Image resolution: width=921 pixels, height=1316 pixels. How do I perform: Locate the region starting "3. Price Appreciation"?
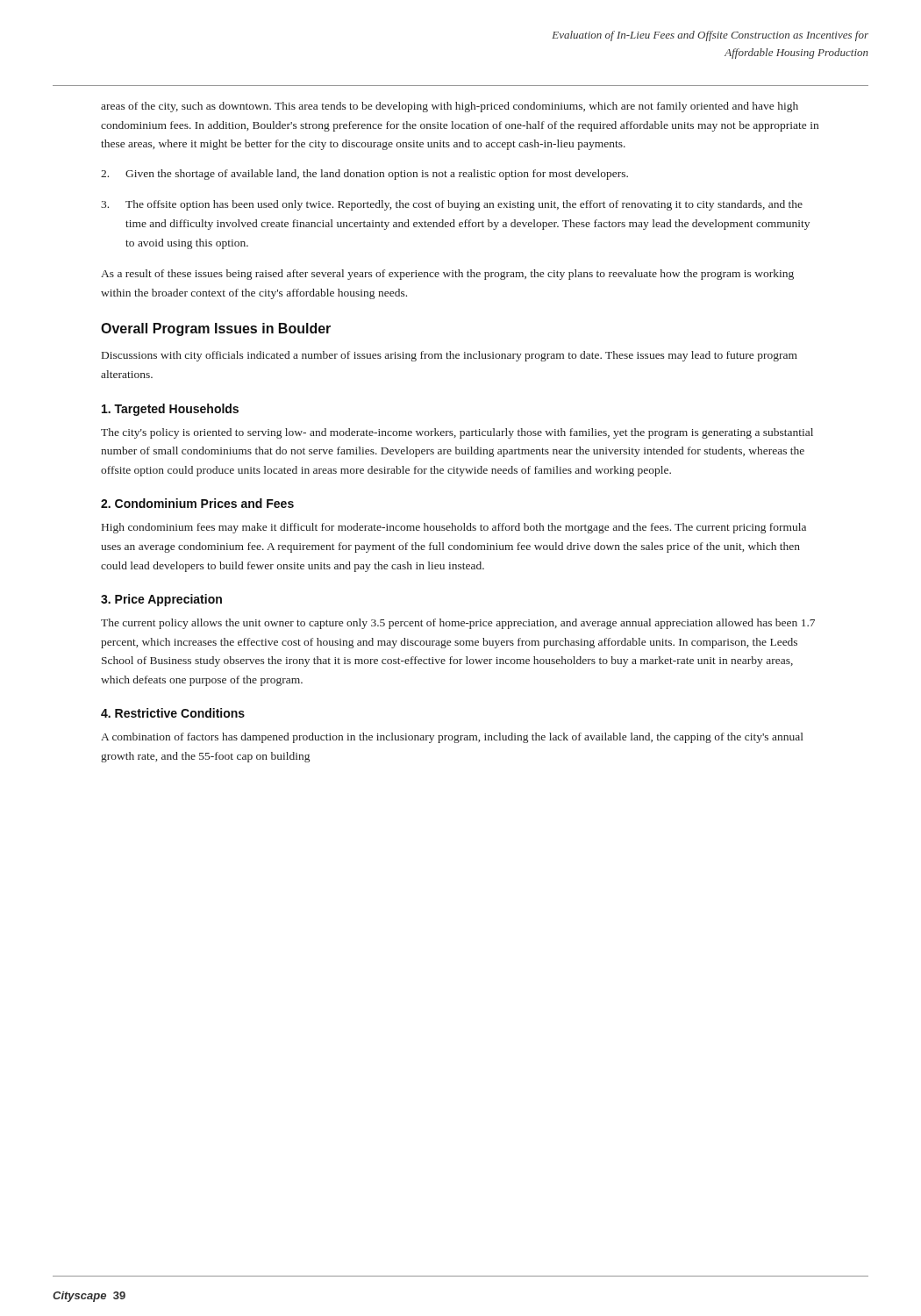[162, 599]
